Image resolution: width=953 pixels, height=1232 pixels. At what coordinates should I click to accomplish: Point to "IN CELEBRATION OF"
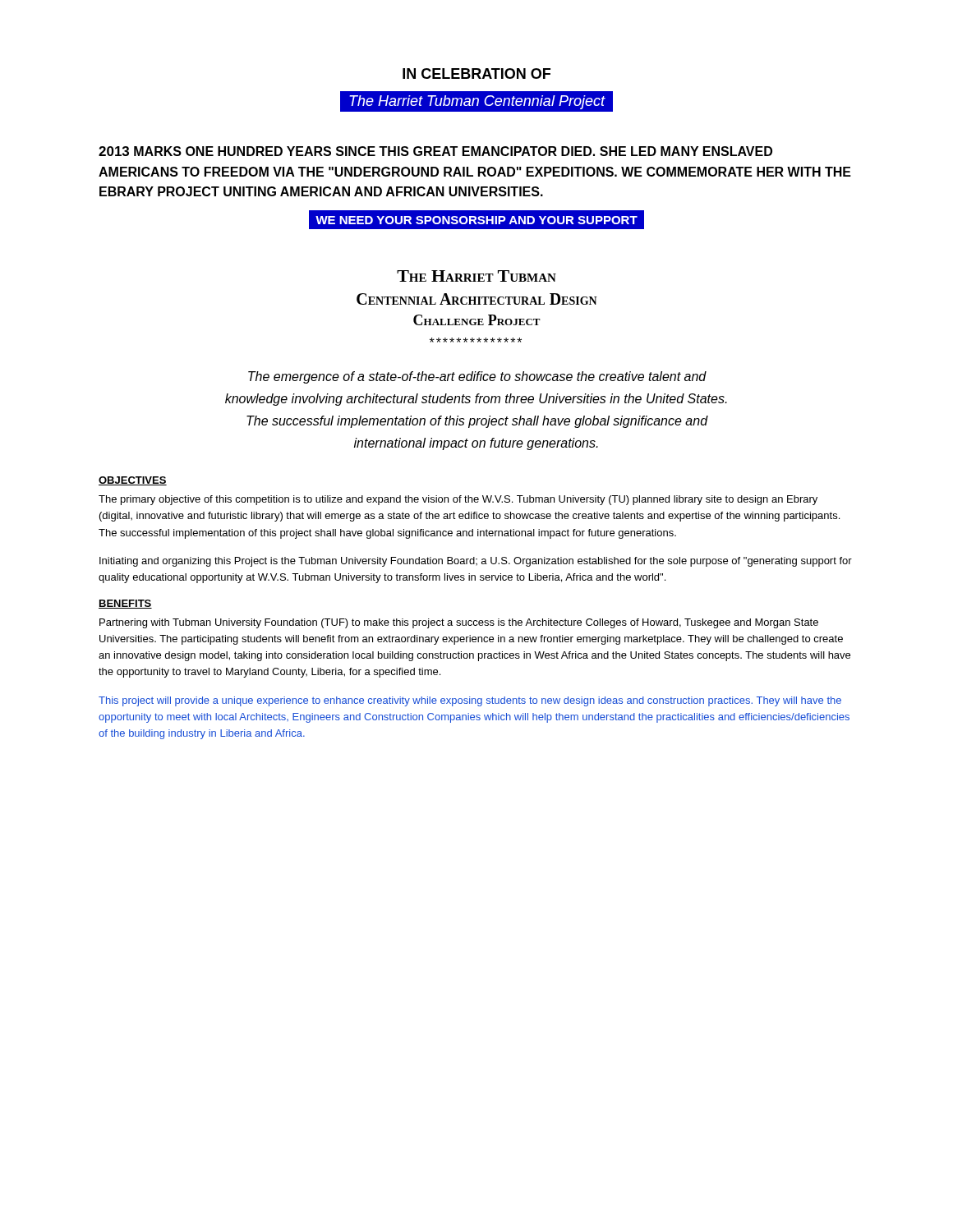click(x=476, y=74)
